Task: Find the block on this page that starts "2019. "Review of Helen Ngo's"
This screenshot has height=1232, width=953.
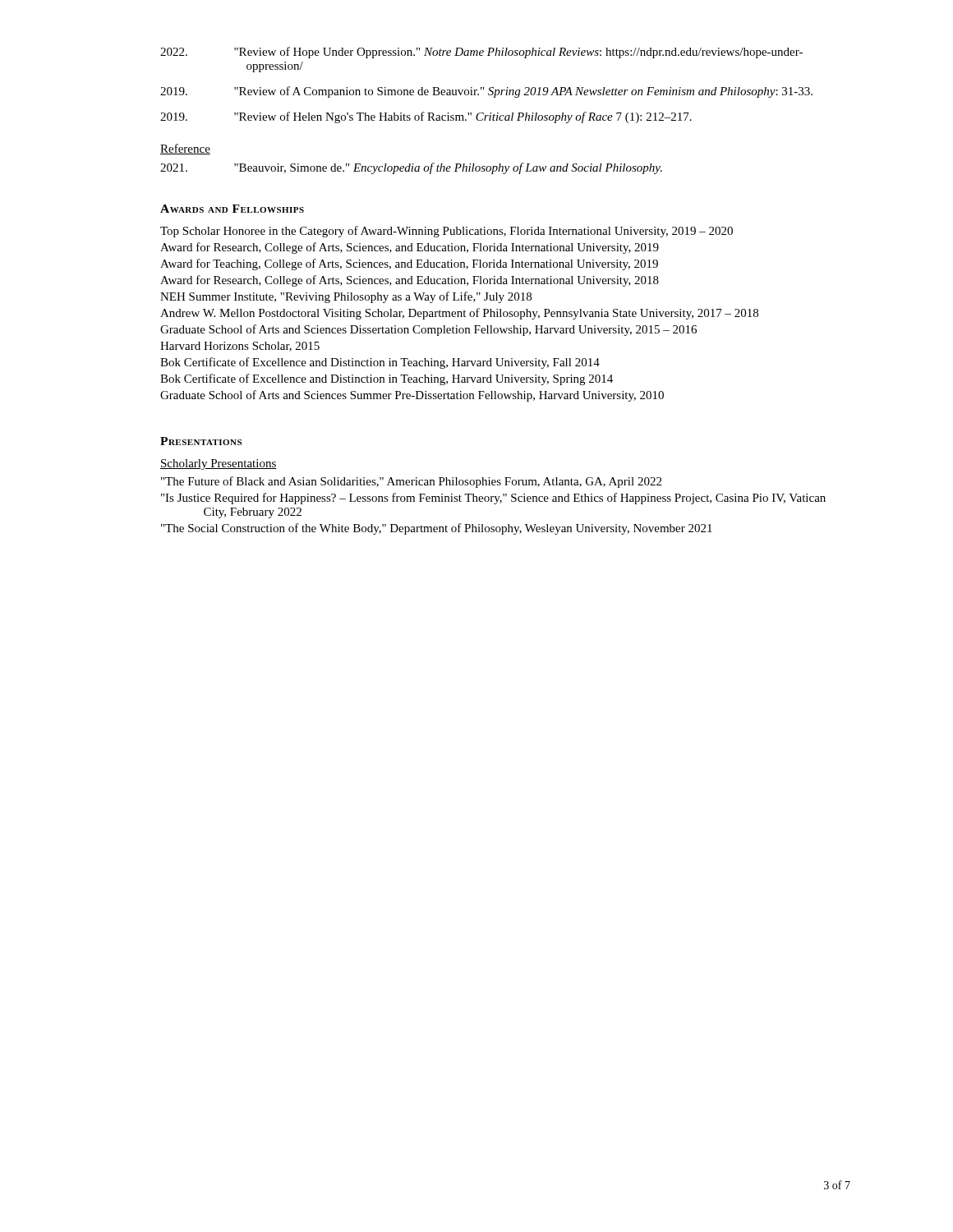Action: (x=505, y=117)
